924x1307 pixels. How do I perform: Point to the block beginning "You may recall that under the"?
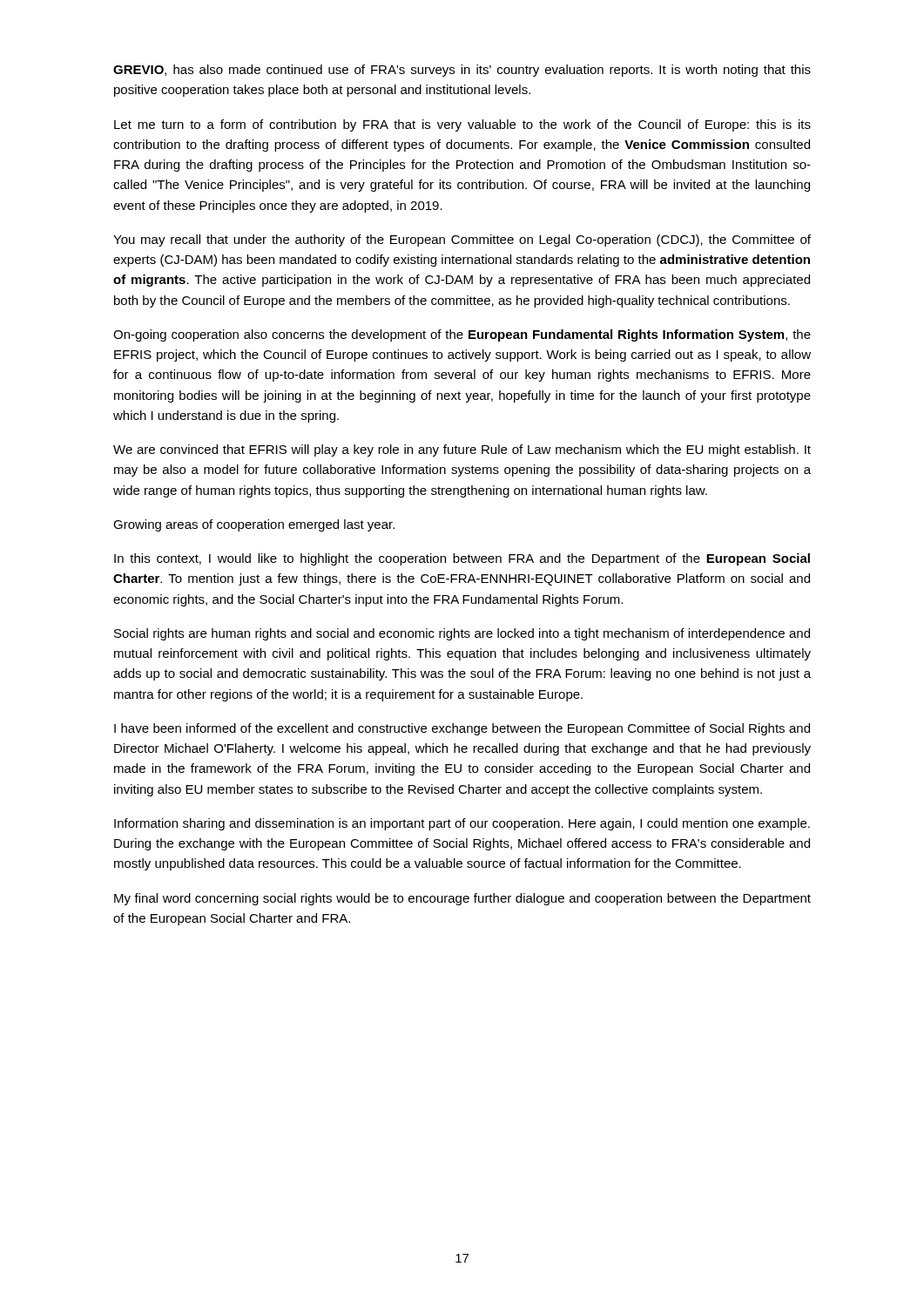tap(462, 269)
